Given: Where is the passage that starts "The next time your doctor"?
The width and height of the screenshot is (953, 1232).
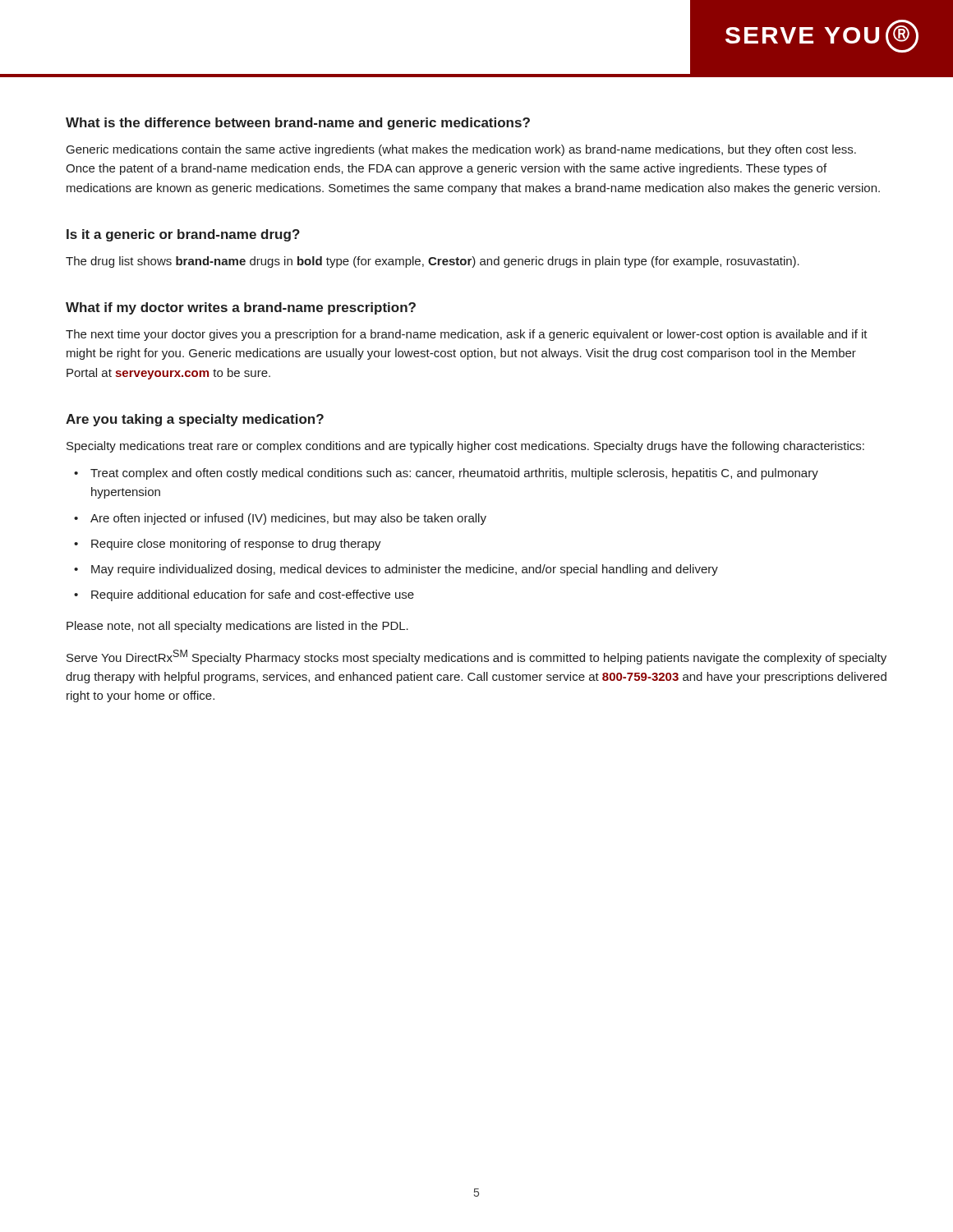Looking at the screenshot, I should click(466, 353).
